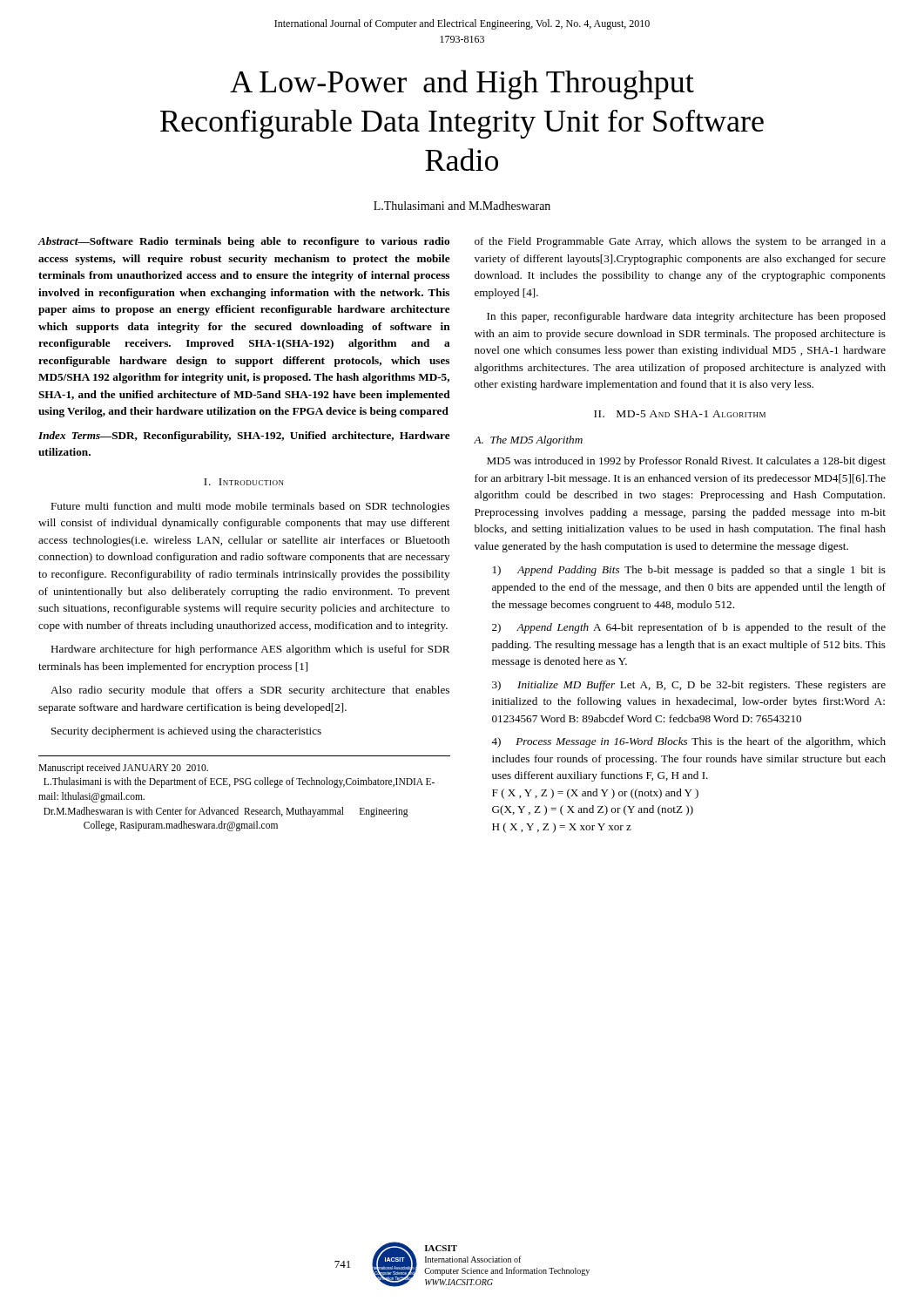
Task: Where is the passage that starts "MD5 was introduced in 1992 by"?
Action: coord(680,503)
